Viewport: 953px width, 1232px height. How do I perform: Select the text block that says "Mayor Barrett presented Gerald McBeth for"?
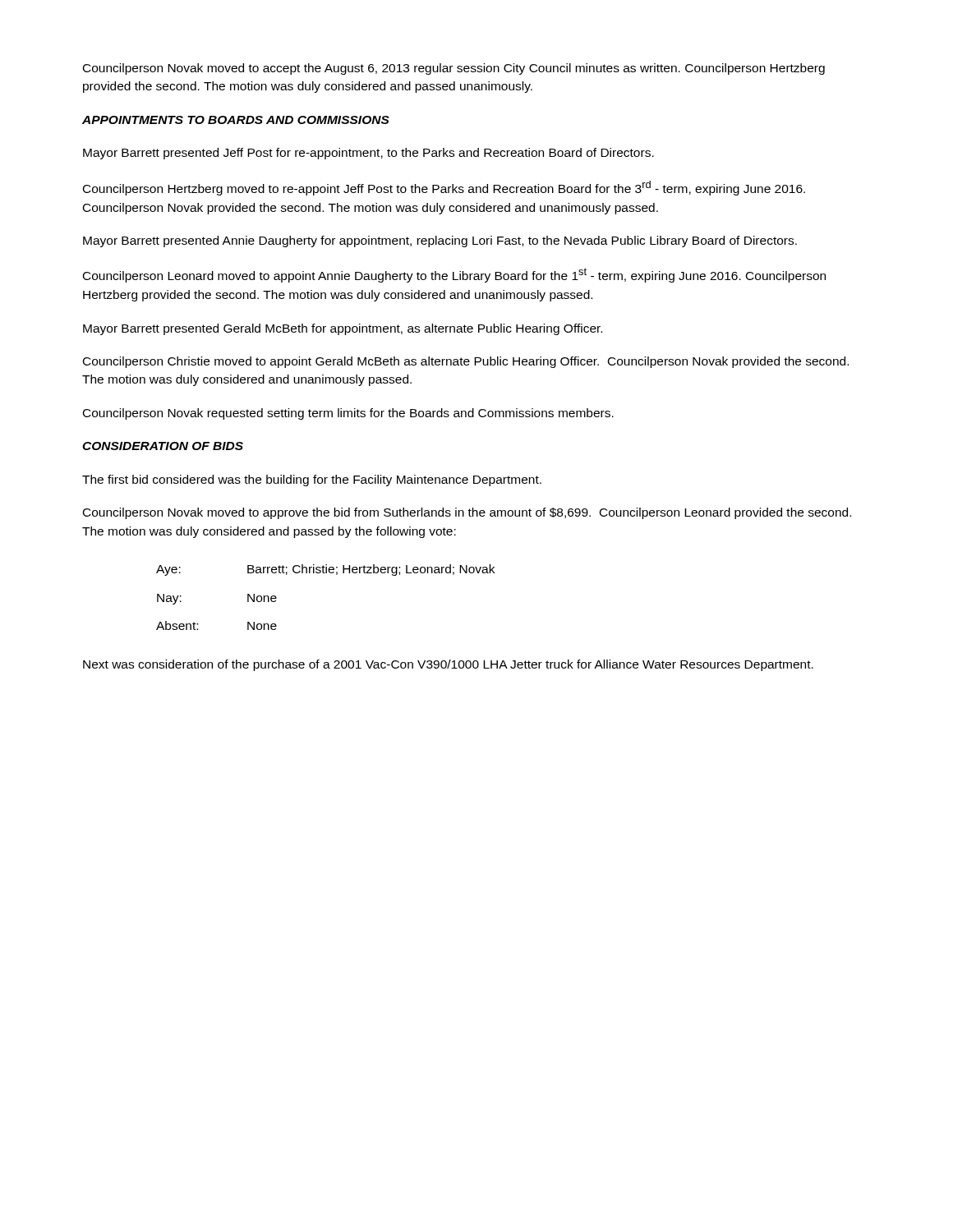click(x=343, y=328)
